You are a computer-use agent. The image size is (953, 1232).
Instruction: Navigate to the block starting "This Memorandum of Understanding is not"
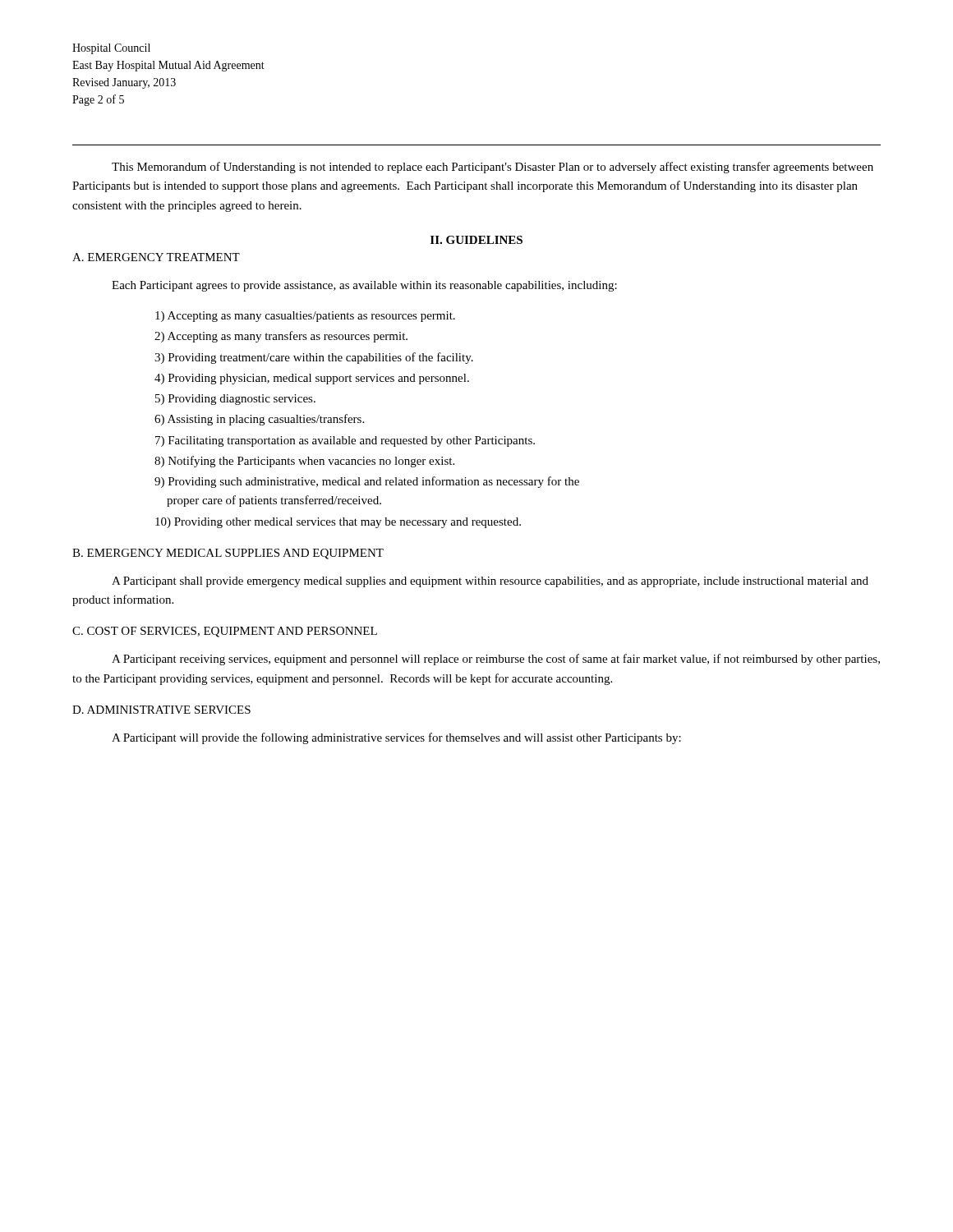[x=476, y=186]
